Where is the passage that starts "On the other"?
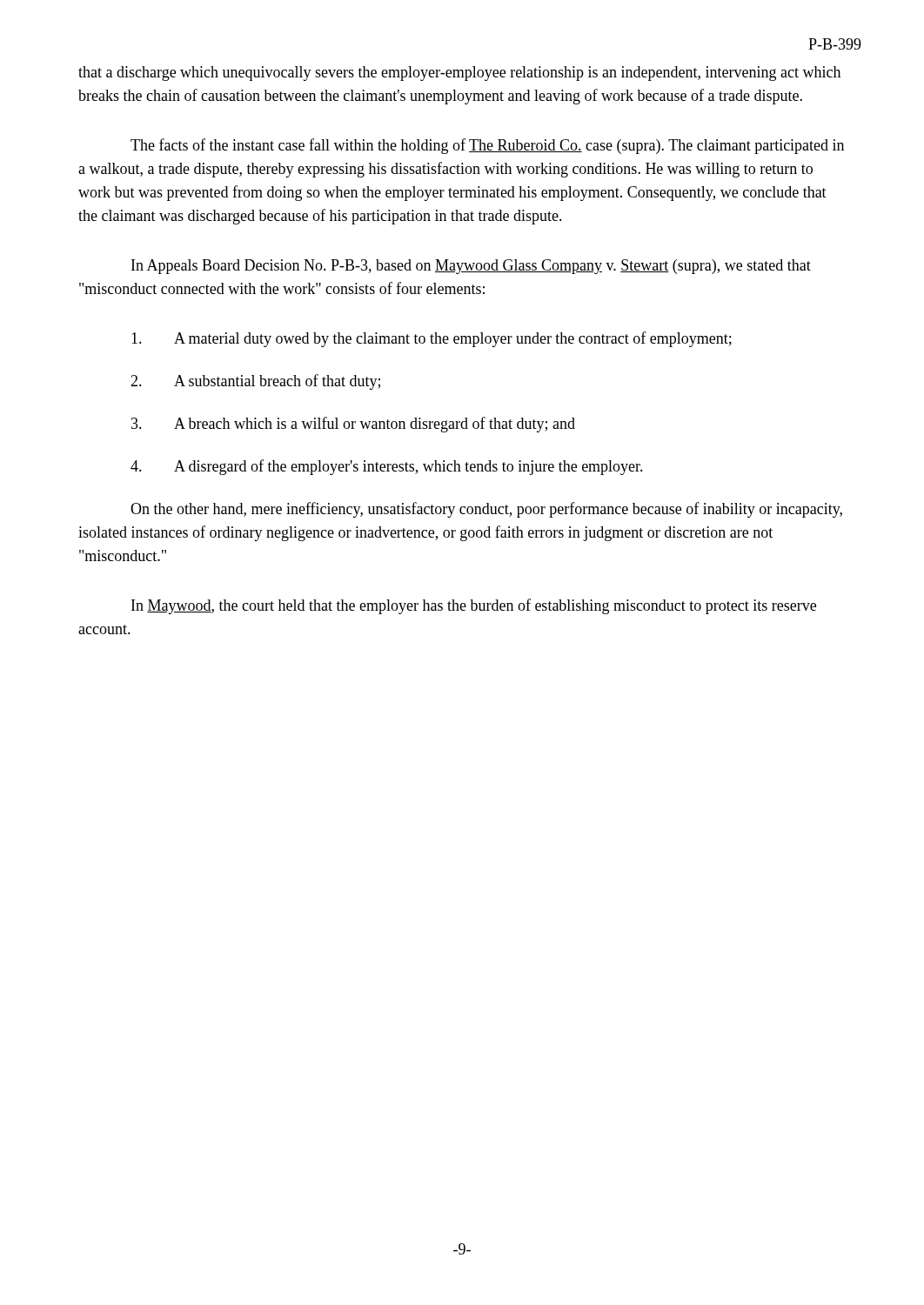 [x=461, y=532]
